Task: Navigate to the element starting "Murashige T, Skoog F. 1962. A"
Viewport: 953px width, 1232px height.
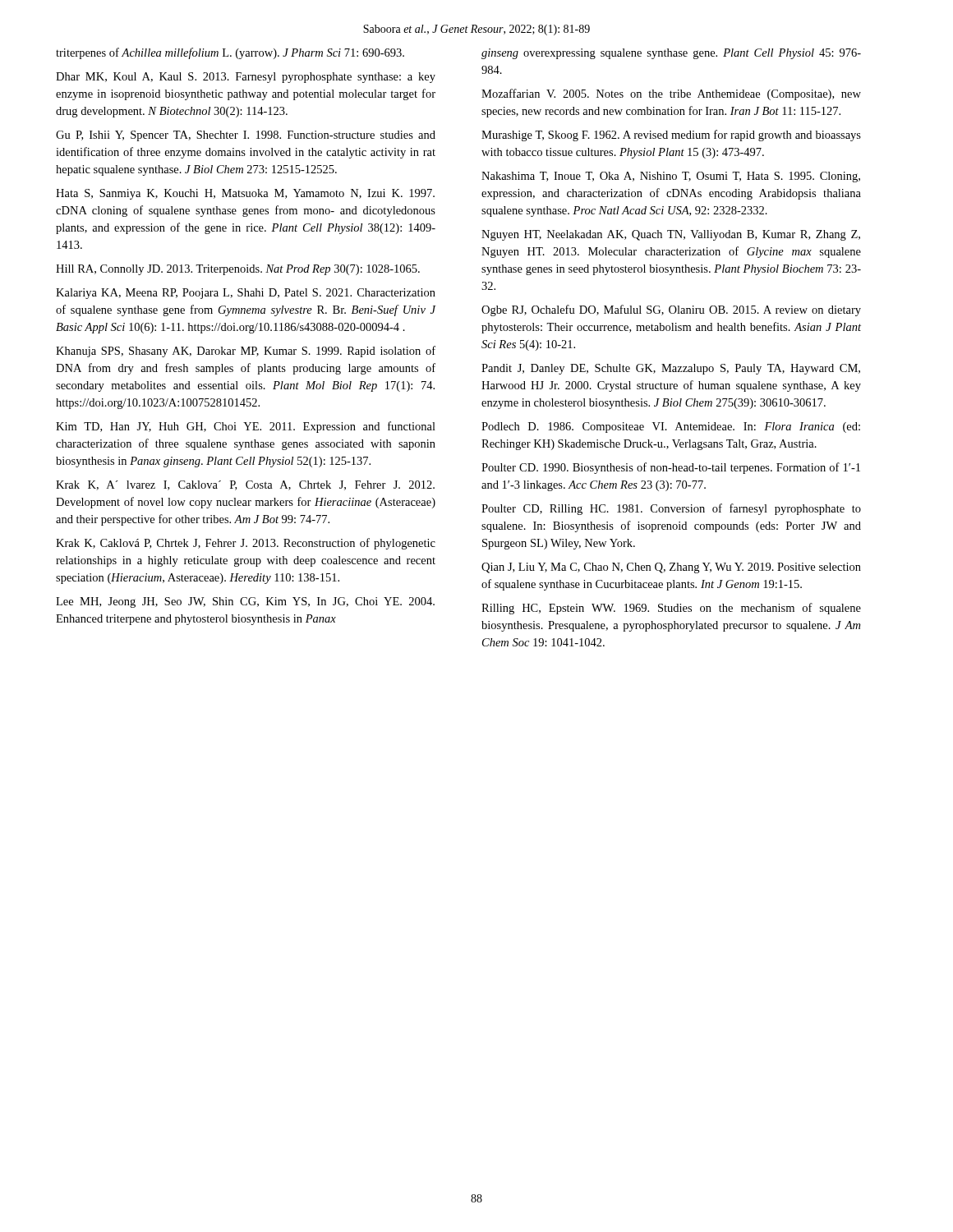Action: coord(671,144)
